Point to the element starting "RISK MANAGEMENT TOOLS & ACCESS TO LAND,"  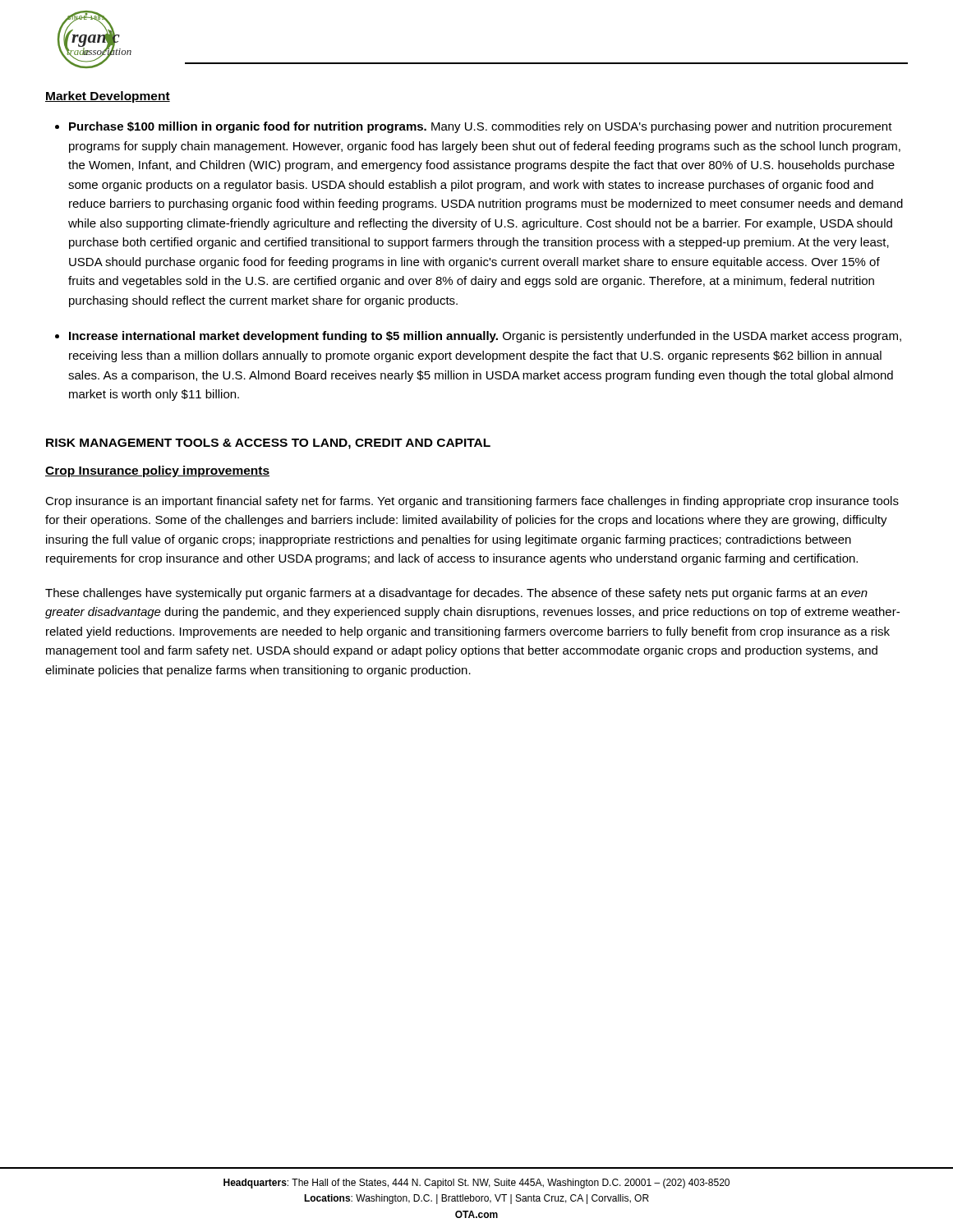tap(268, 442)
